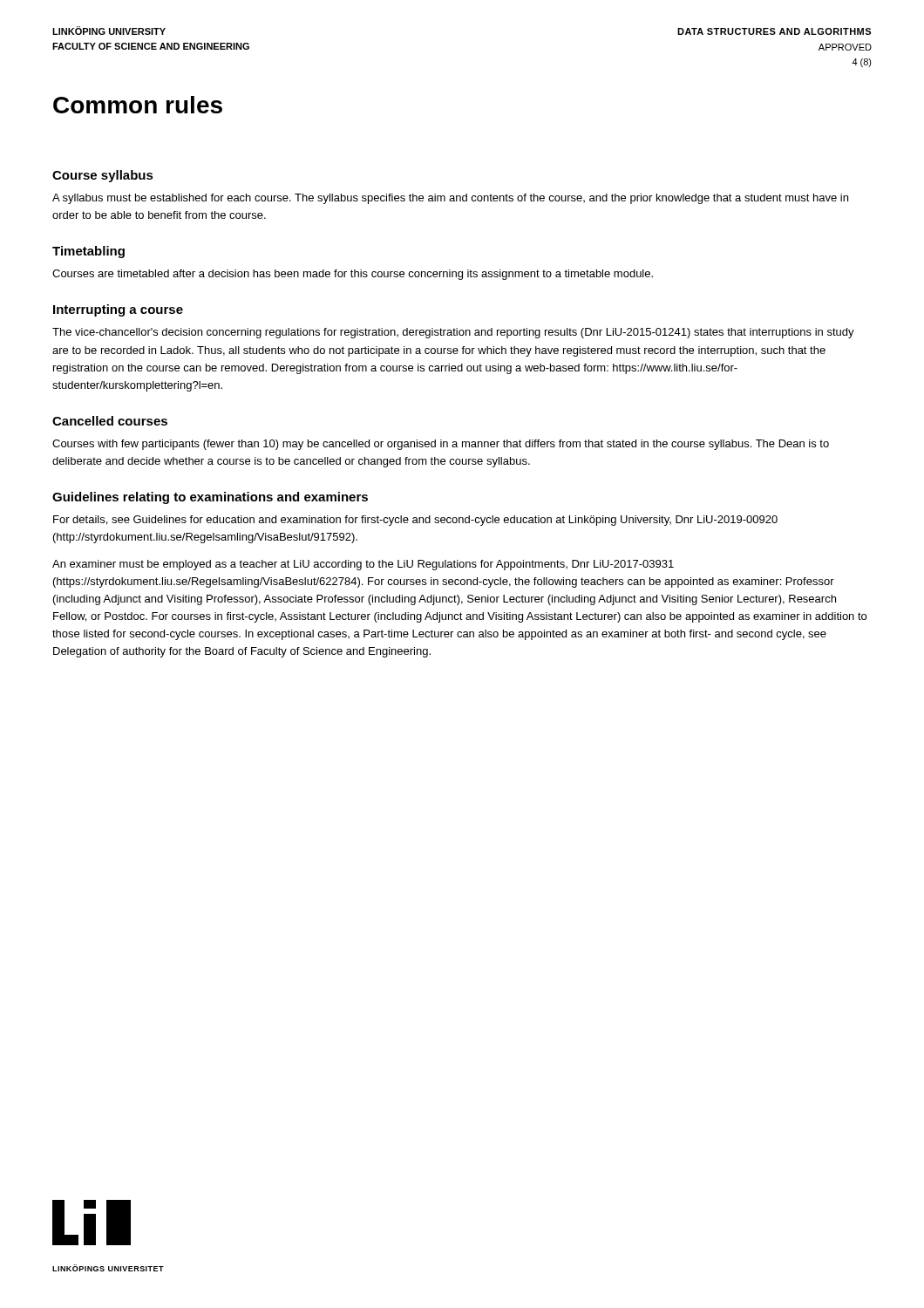
Task: Locate the block of text that opens with "Courses with few participants (fewer than 10) may"
Action: [x=441, y=452]
